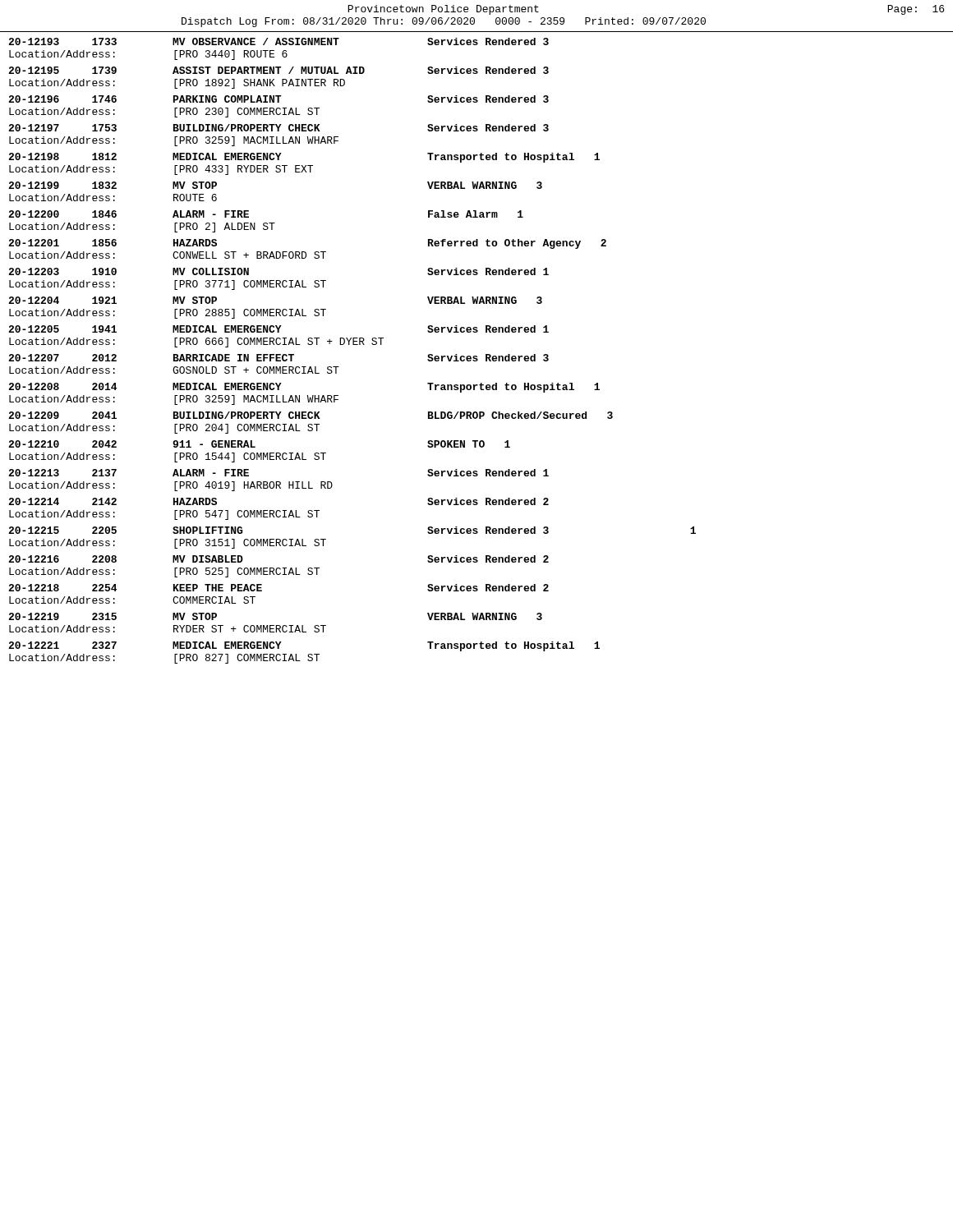Find the block on this page that starts "20-12221 2327 MEDICAL EMERGENCY"
The width and height of the screenshot is (953, 1232).
coord(476,652)
